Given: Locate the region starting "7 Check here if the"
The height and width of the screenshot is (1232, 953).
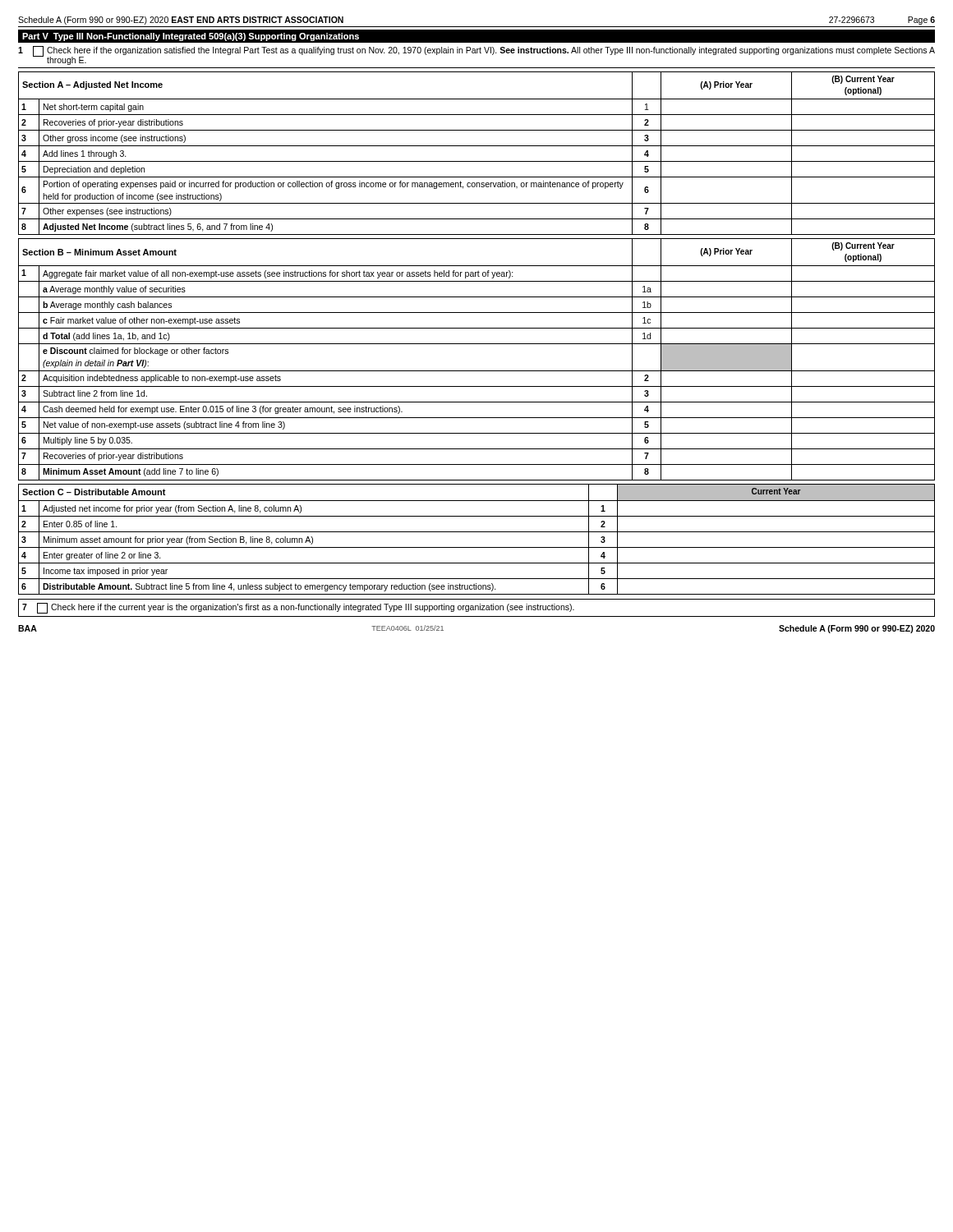Looking at the screenshot, I should [298, 608].
